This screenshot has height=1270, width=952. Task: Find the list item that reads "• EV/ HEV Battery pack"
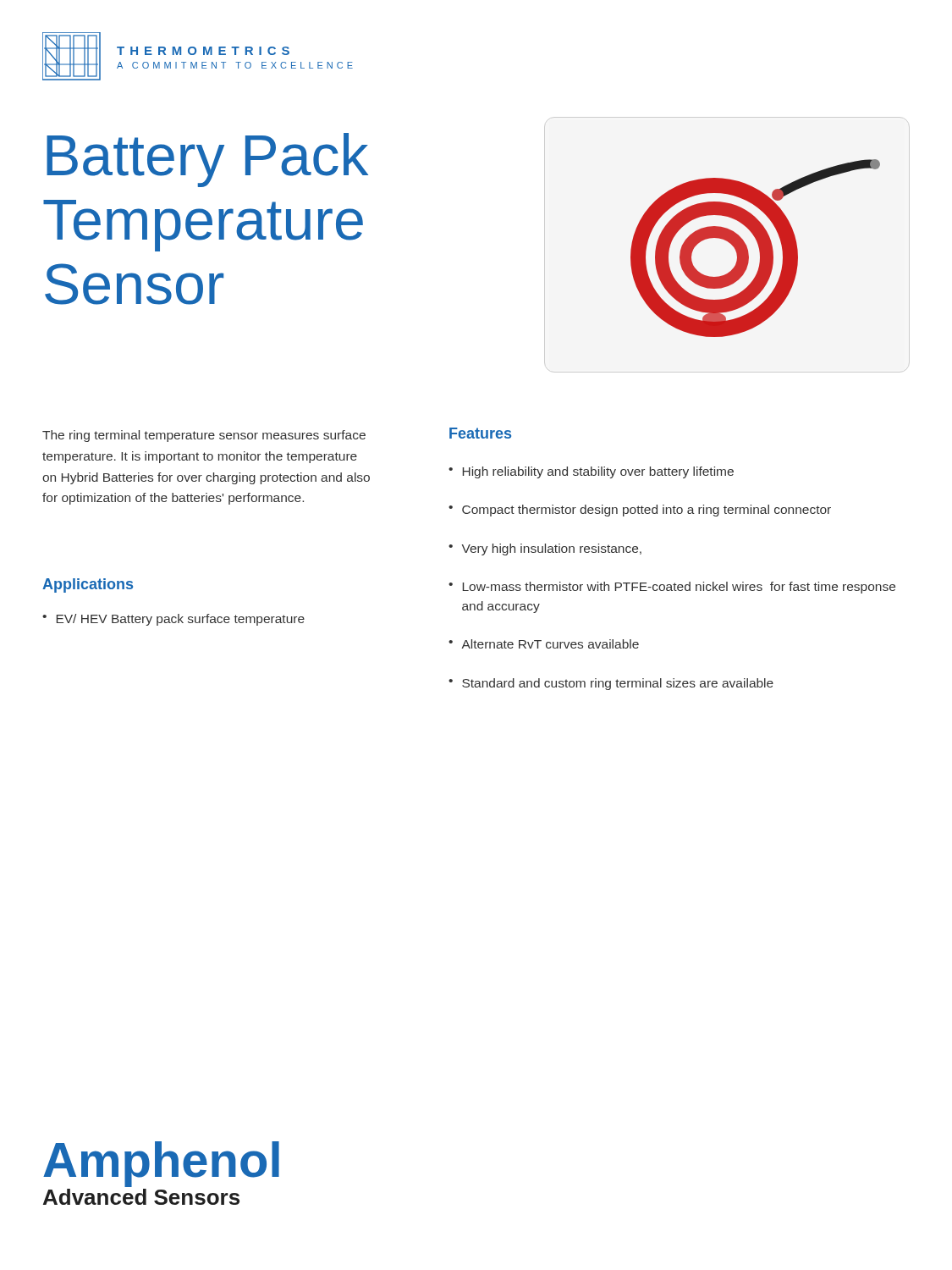[174, 619]
